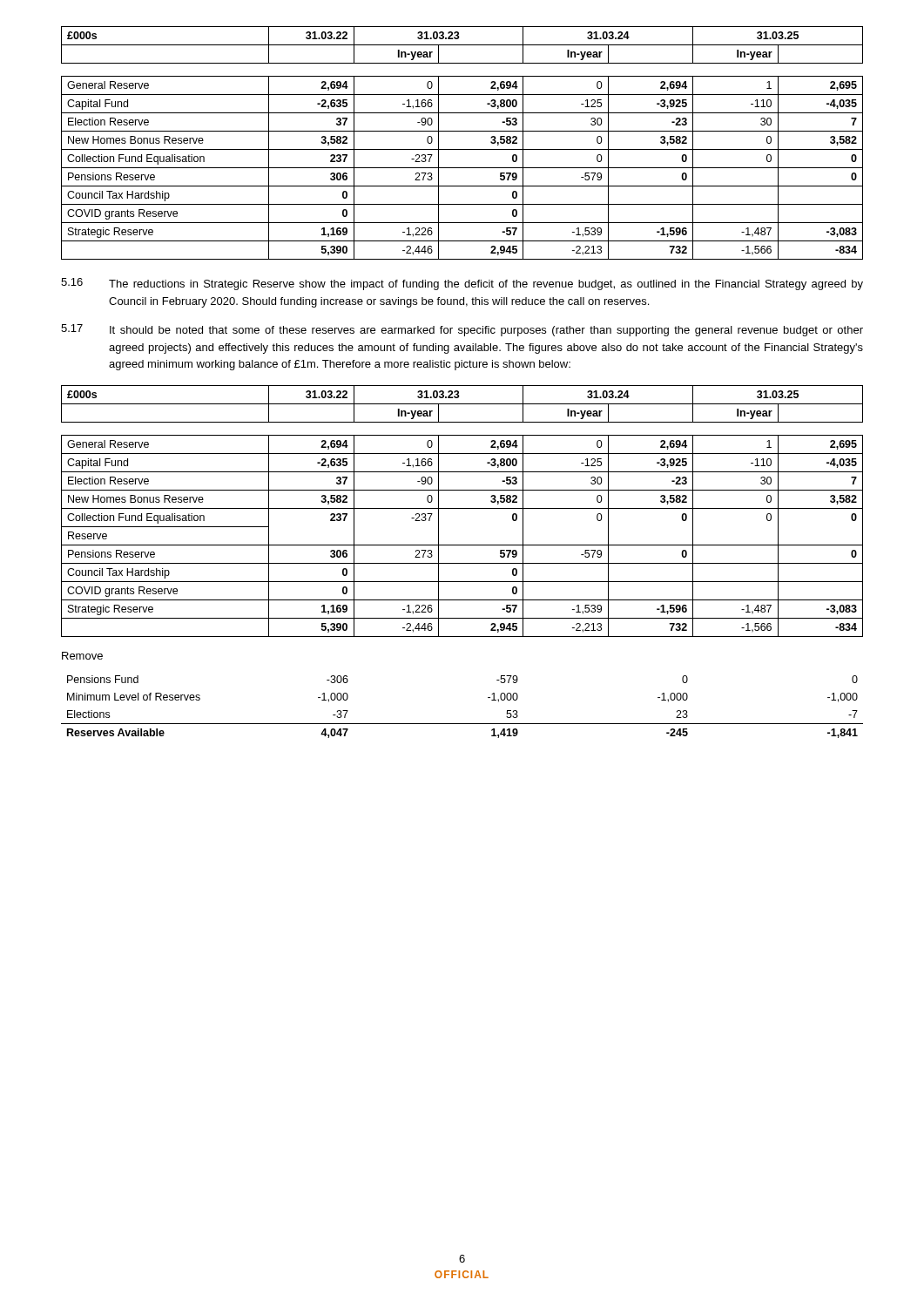Click on the table containing "Pensions Fund"
The height and width of the screenshot is (1307, 924).
click(x=462, y=706)
